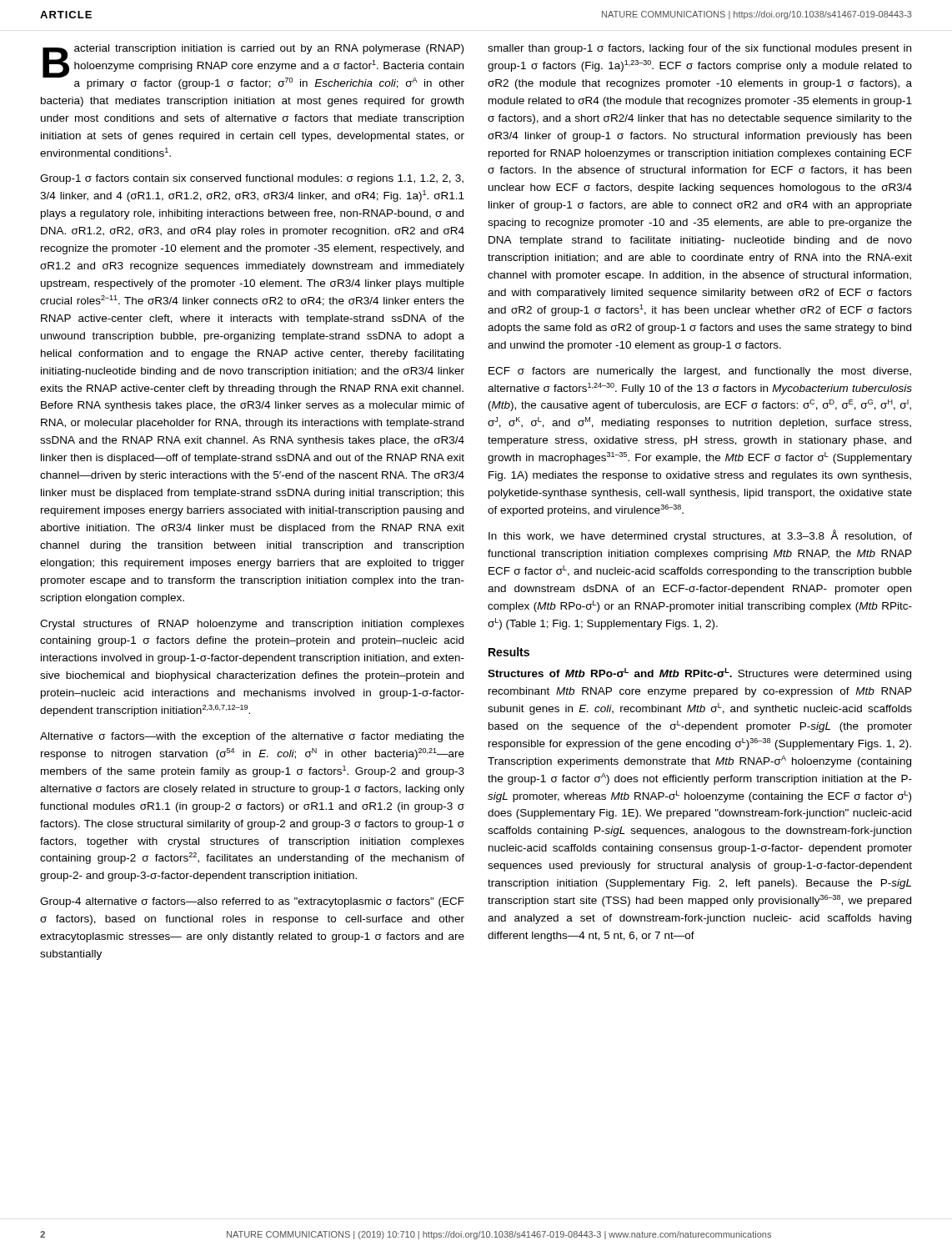Find the text block containing "In this work, we have determined"
Viewport: 952px width, 1251px height.
coord(700,580)
